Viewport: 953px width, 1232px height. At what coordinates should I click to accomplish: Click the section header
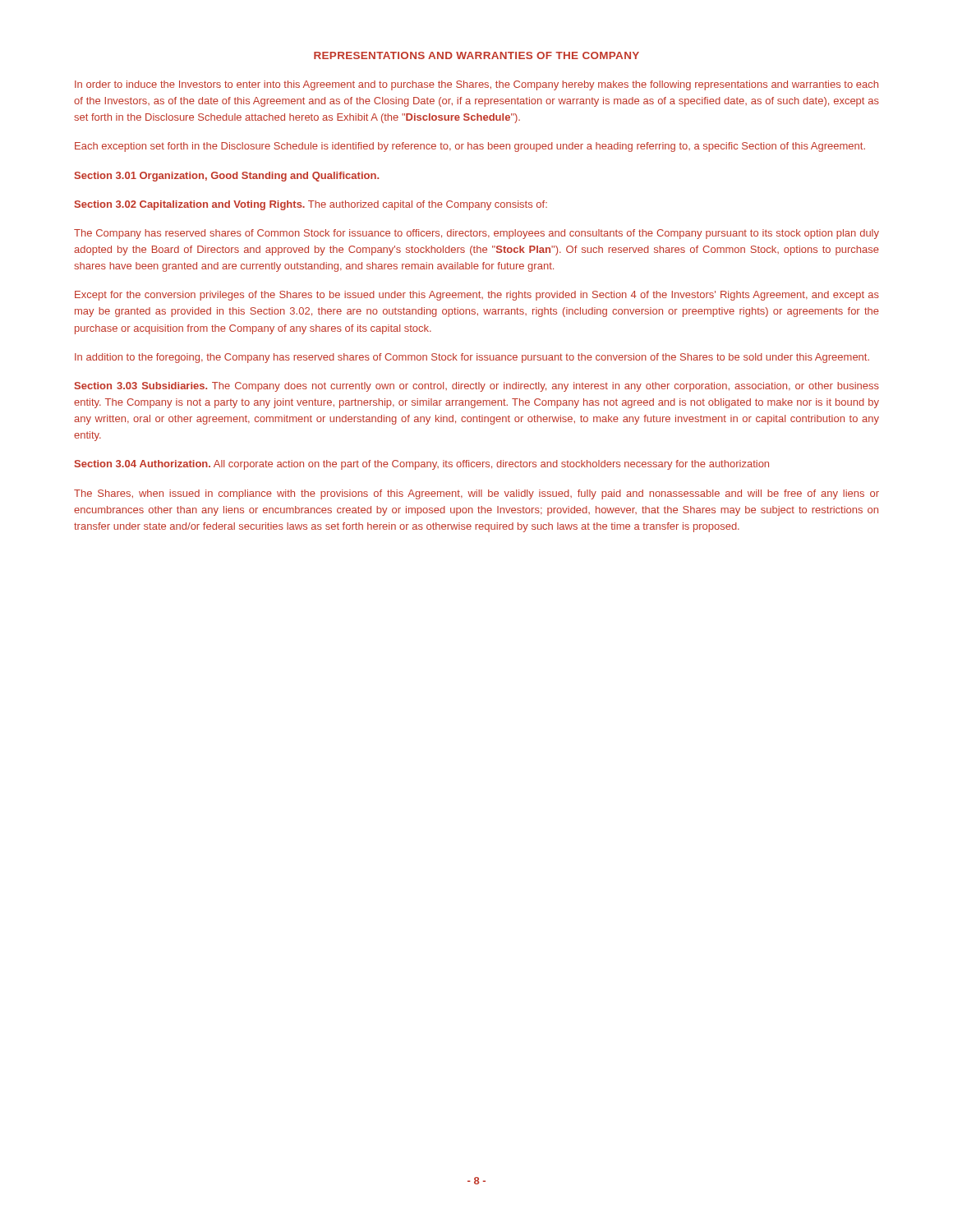pyautogui.click(x=476, y=55)
